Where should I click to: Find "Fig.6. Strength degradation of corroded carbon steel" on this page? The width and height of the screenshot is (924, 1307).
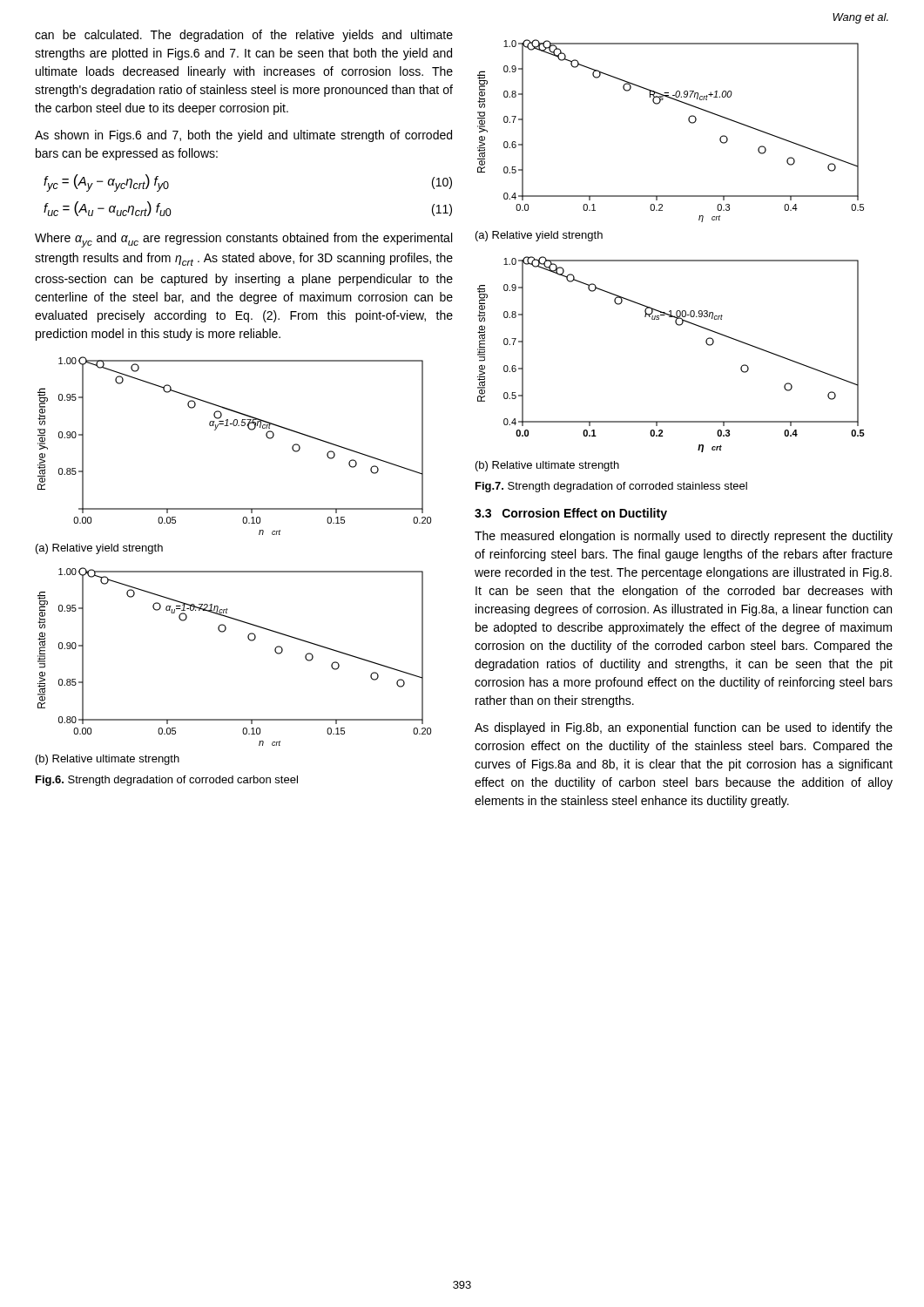click(x=167, y=779)
